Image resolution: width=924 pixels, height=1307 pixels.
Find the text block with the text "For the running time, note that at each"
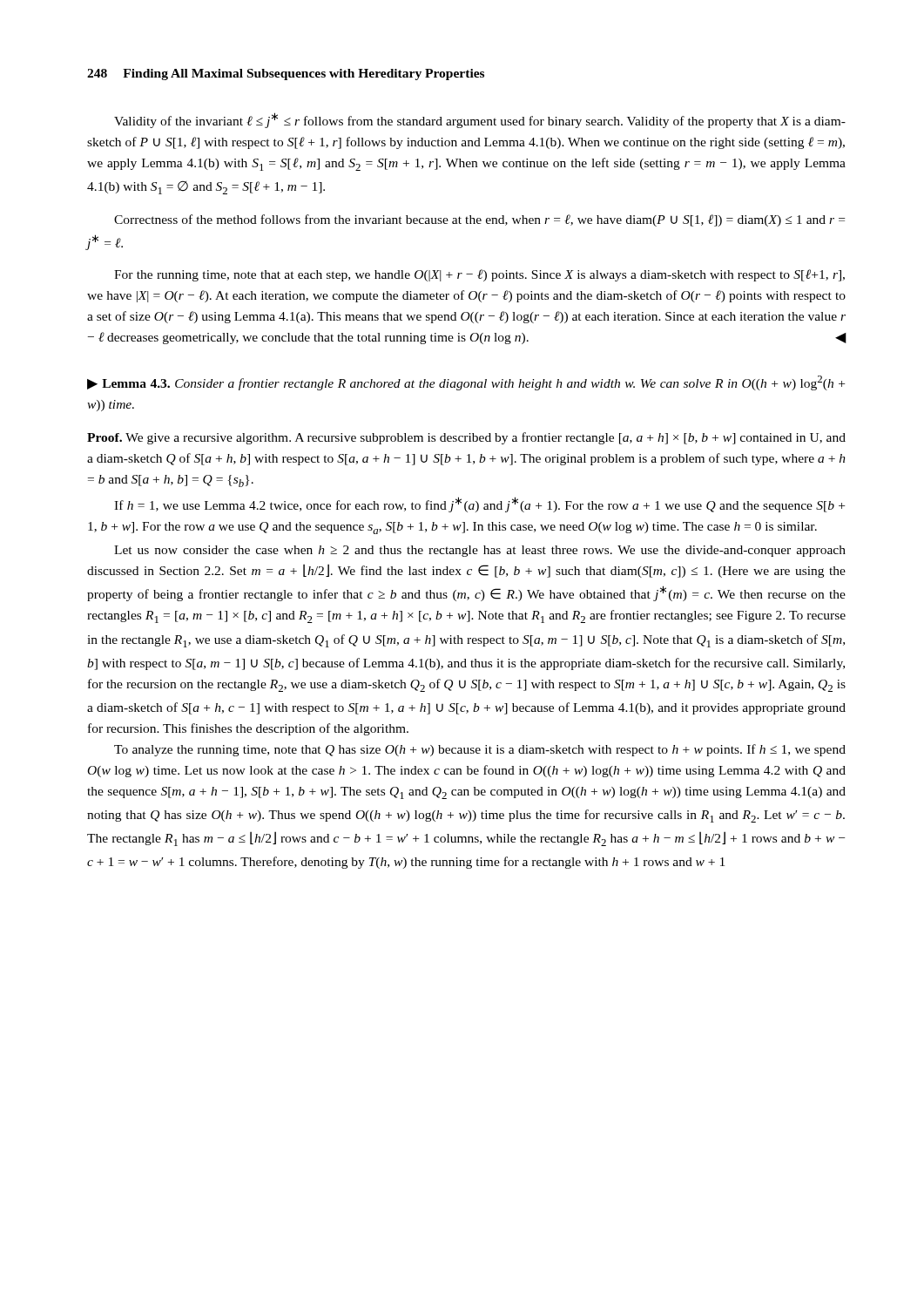(x=466, y=306)
